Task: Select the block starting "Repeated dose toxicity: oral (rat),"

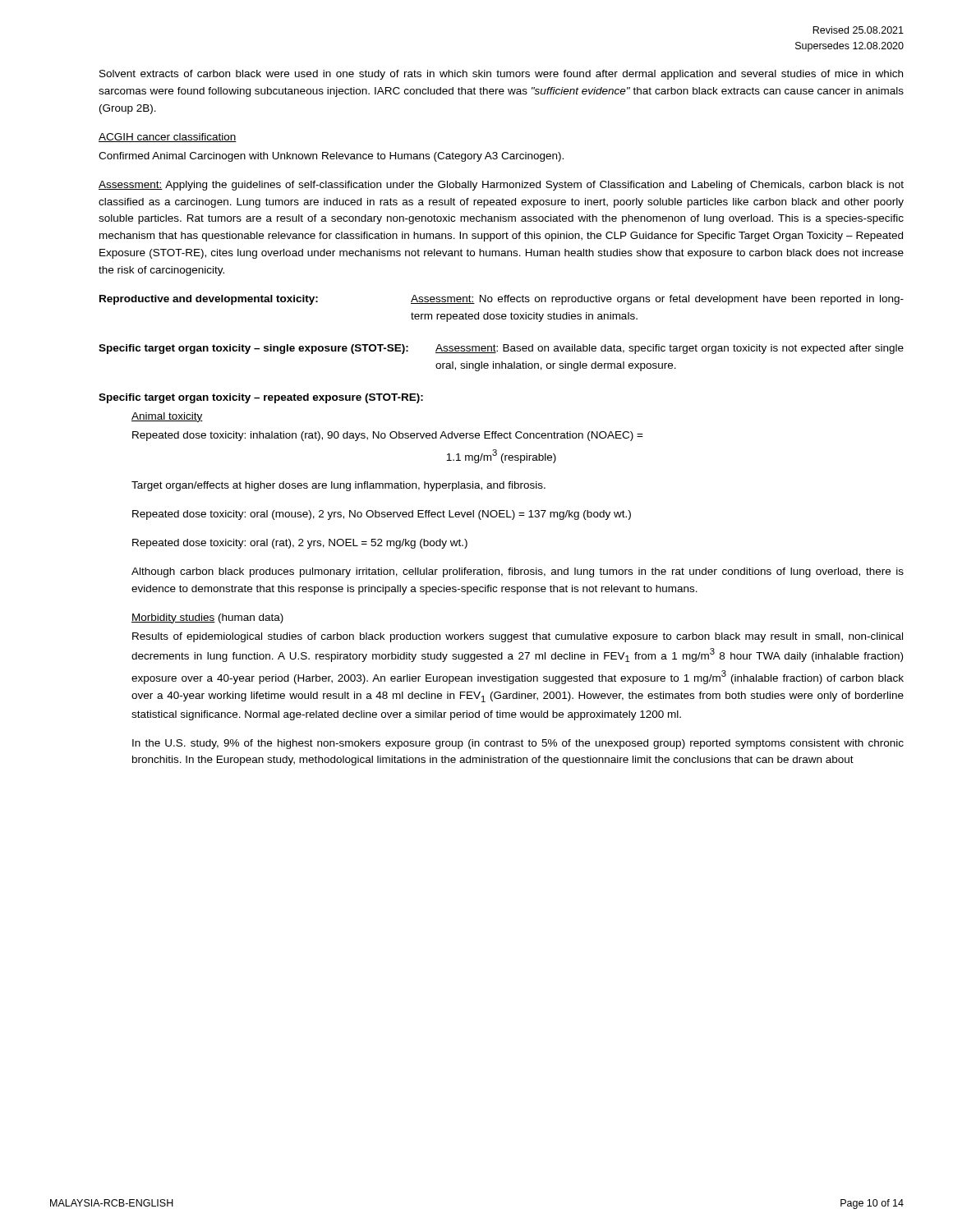Action: (300, 542)
